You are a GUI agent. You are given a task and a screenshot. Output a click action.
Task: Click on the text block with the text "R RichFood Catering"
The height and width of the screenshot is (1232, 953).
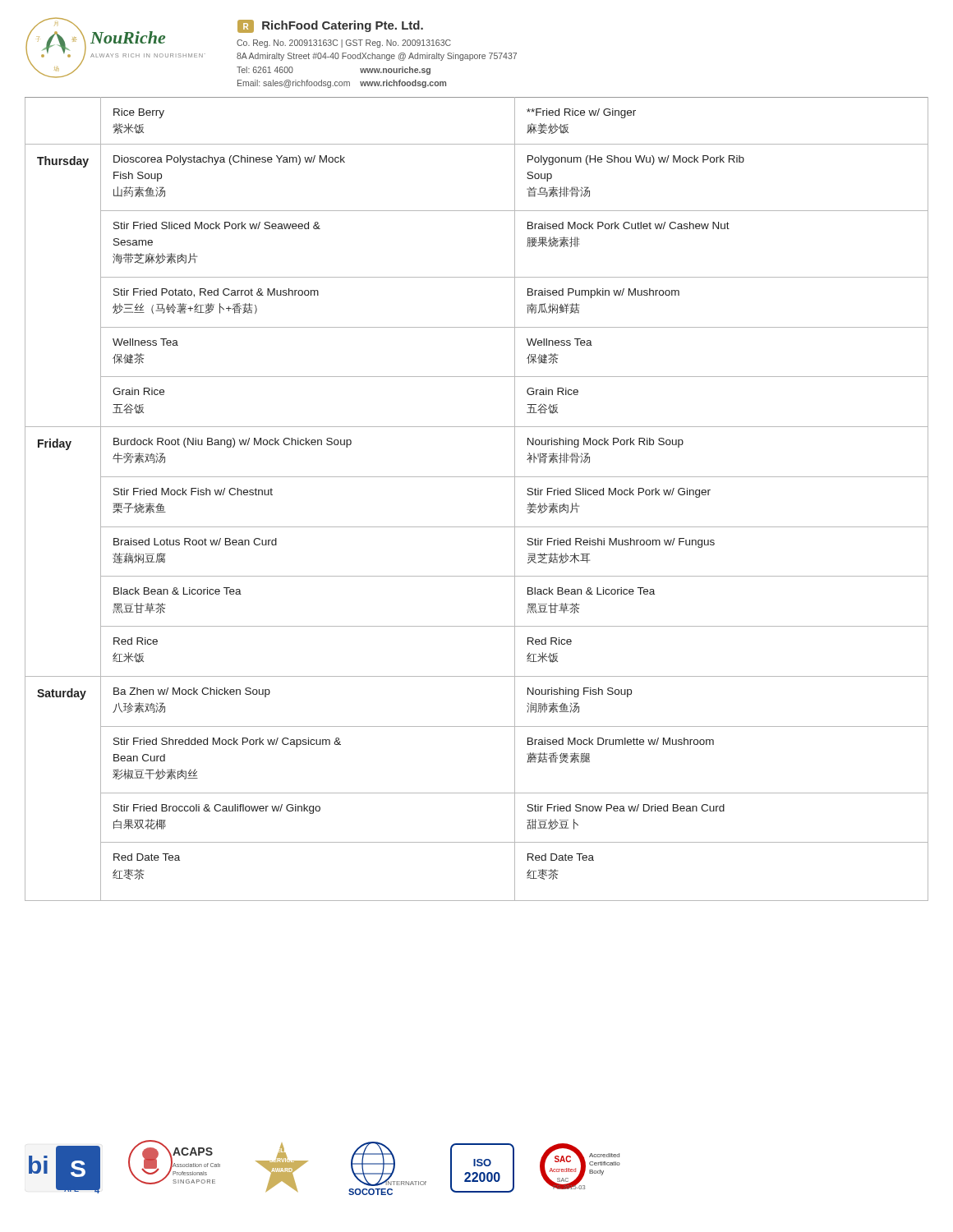click(377, 54)
